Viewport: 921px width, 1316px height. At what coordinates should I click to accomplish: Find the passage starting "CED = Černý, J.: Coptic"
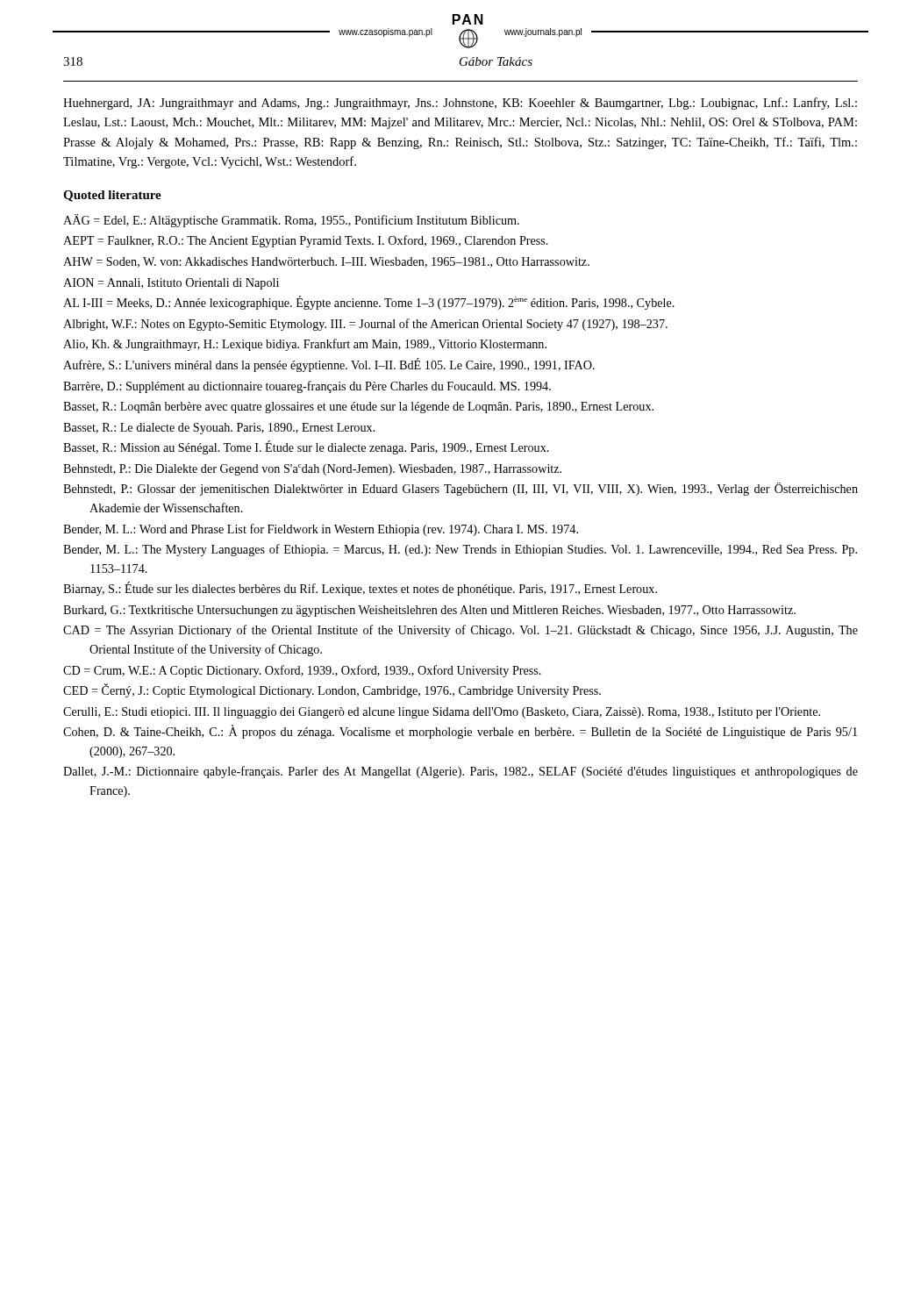[332, 691]
